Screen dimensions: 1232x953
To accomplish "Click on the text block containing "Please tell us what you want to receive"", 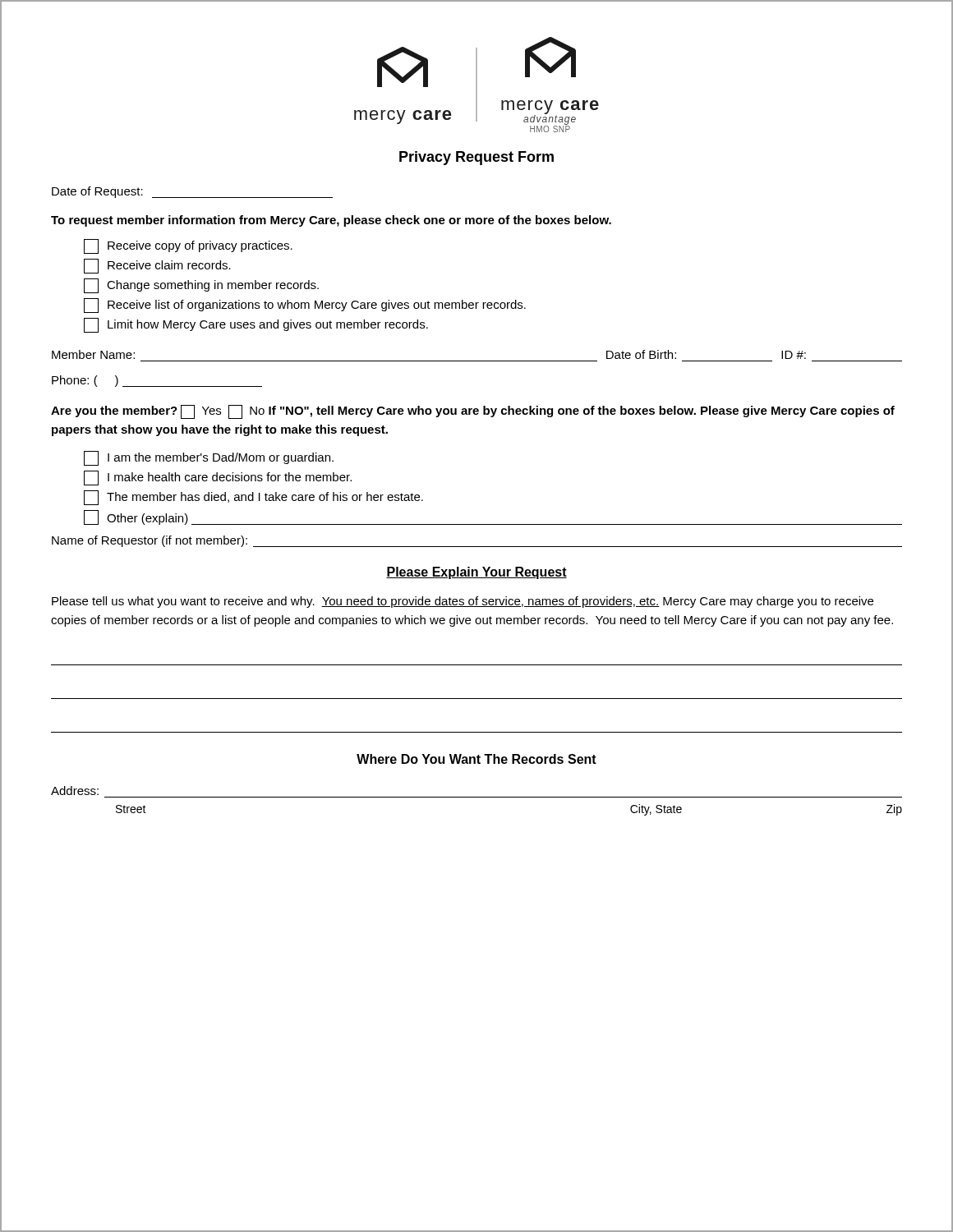I will tap(473, 610).
